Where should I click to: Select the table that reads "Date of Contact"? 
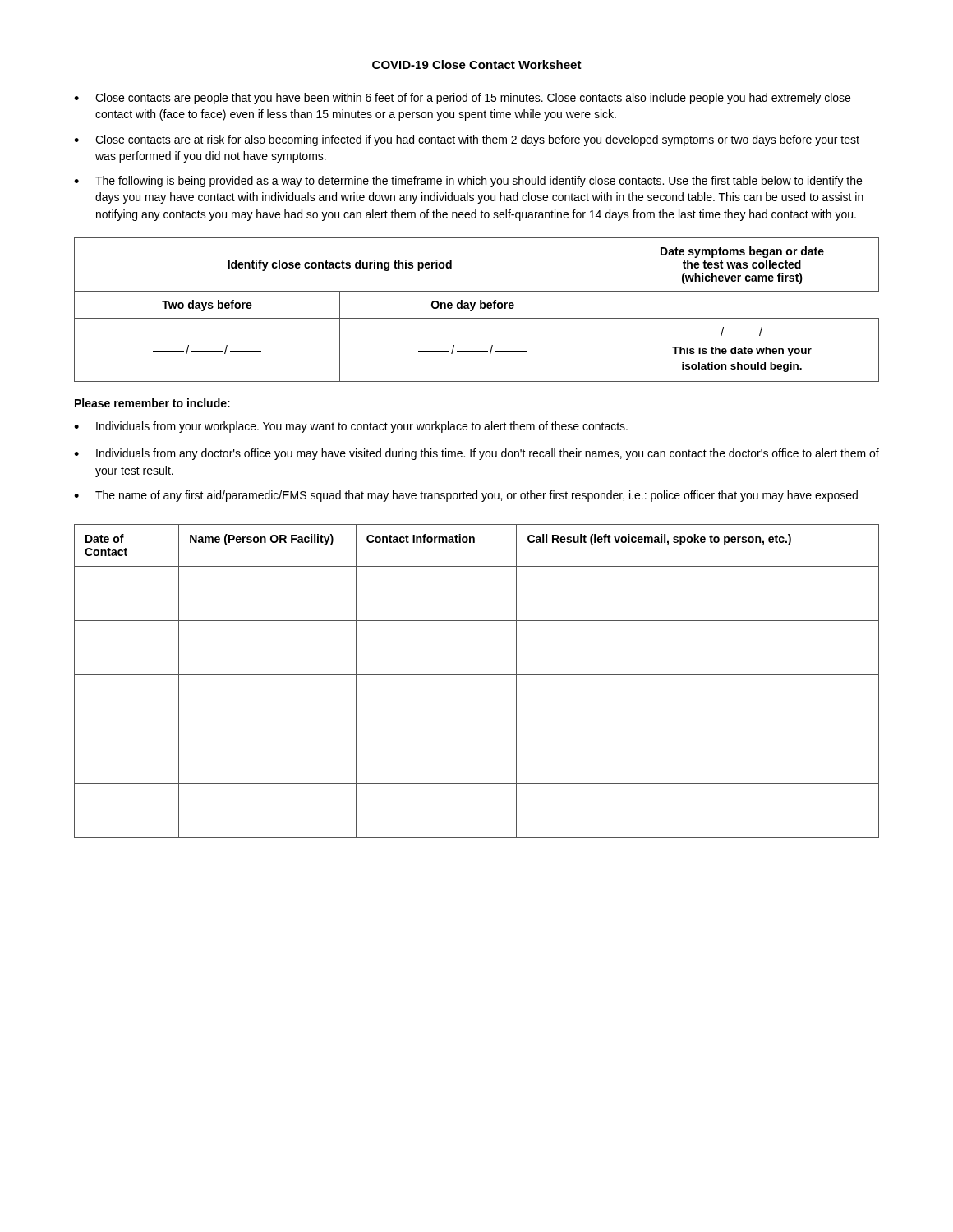point(476,681)
